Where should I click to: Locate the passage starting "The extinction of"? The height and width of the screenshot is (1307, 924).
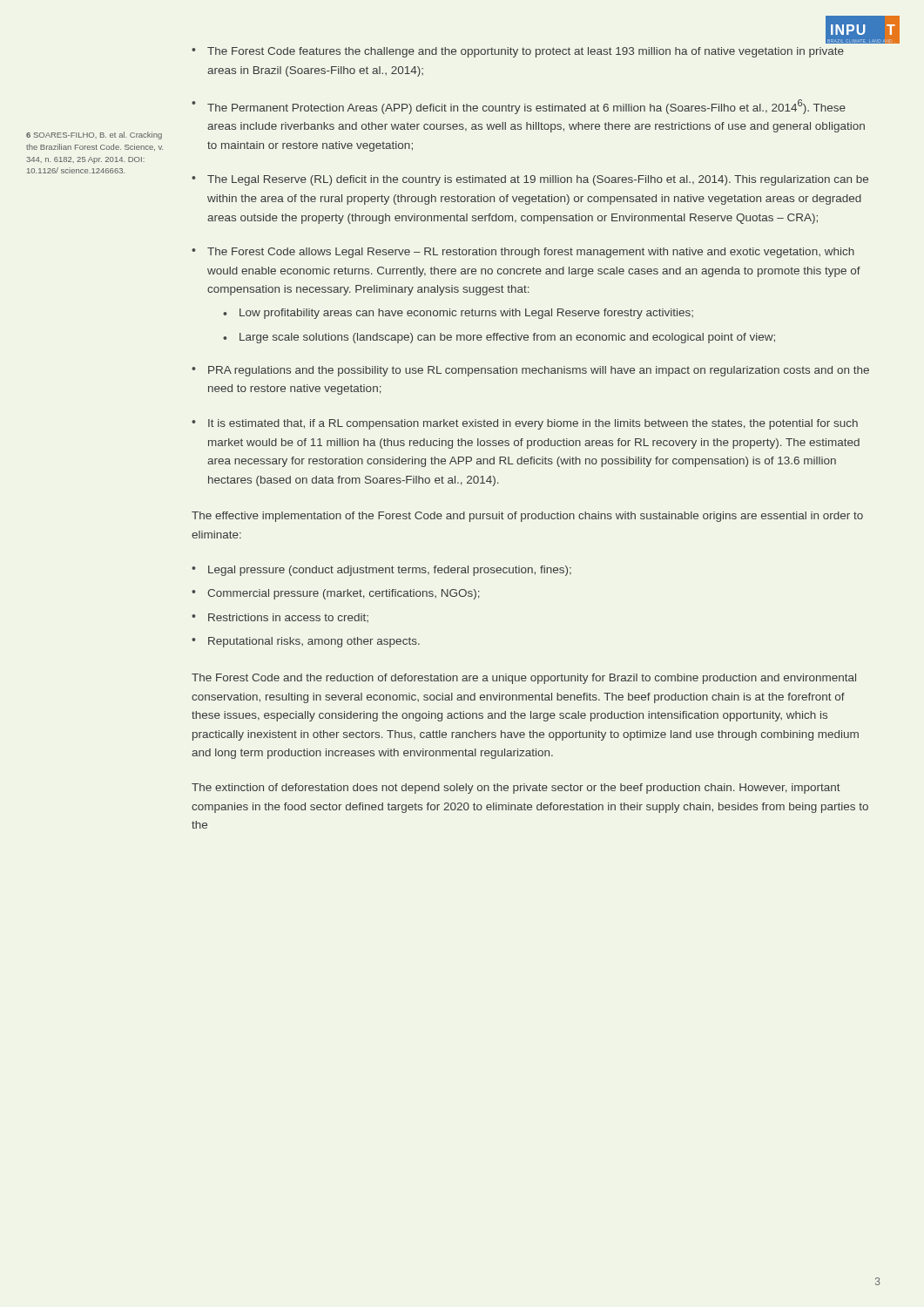click(x=530, y=806)
